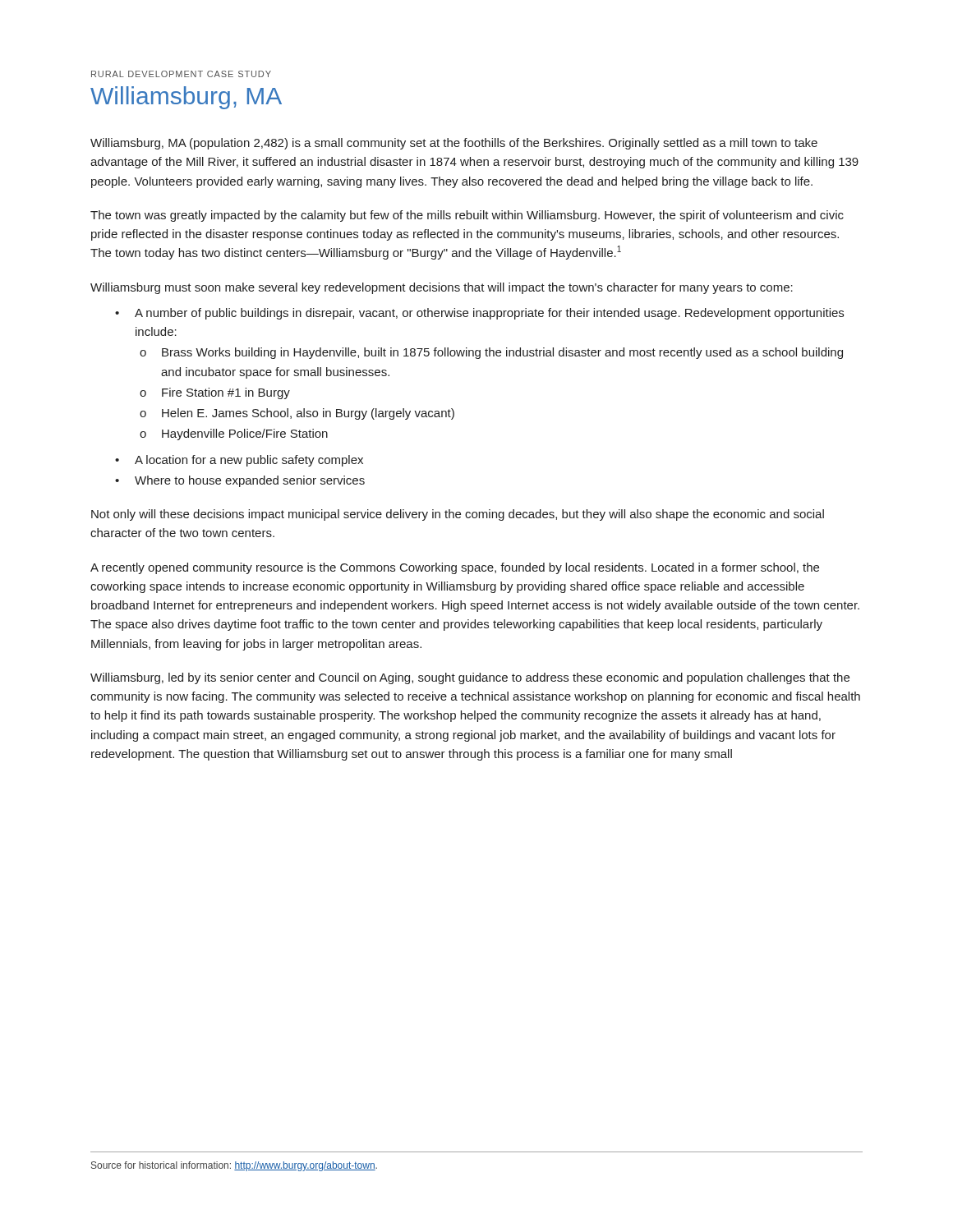Point to "o Fire Station #1 in Burgy"
This screenshot has width=953, height=1232.
(x=215, y=392)
